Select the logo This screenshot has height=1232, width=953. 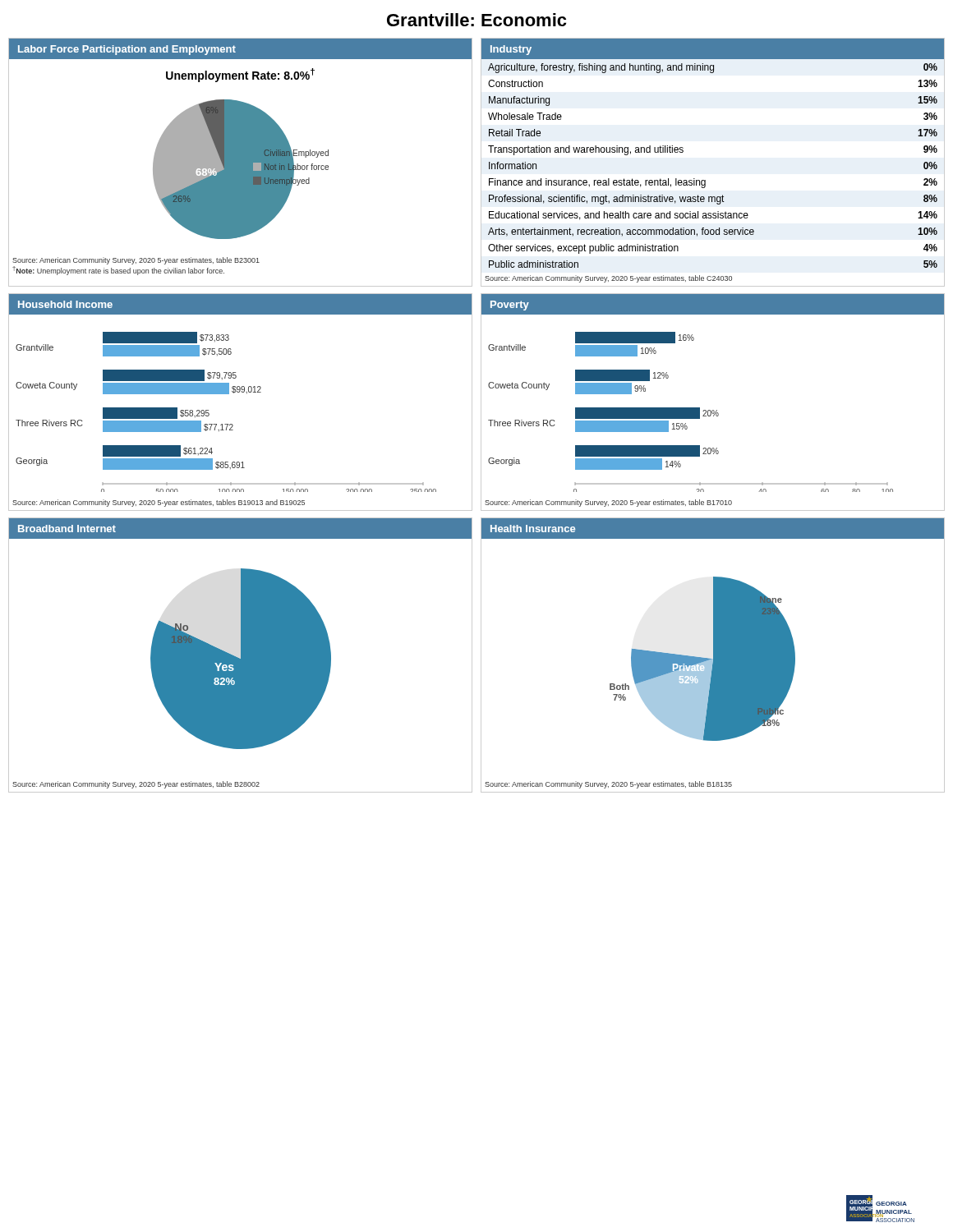(x=895, y=1209)
